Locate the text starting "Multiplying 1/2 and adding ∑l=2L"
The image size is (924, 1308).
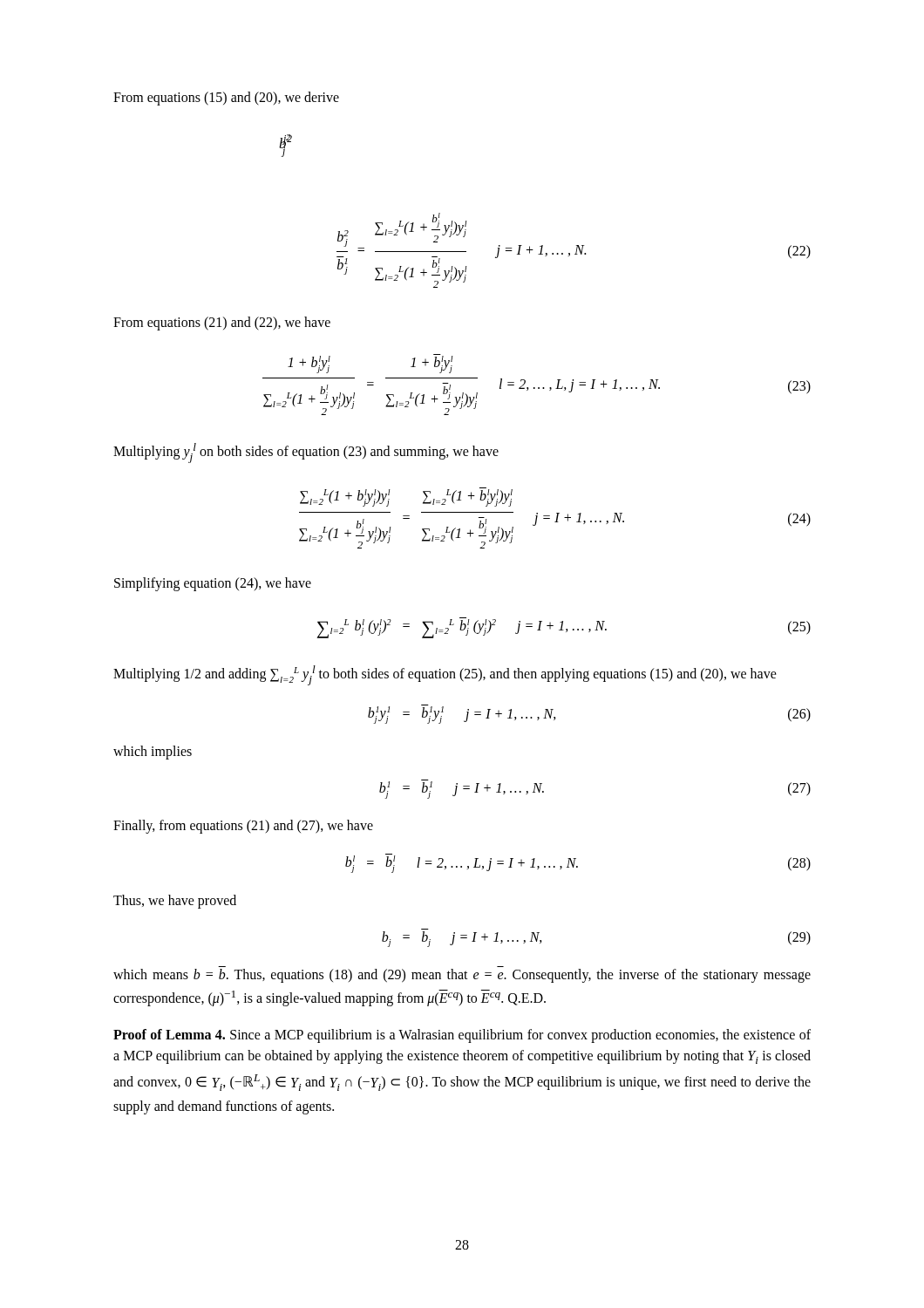click(445, 674)
